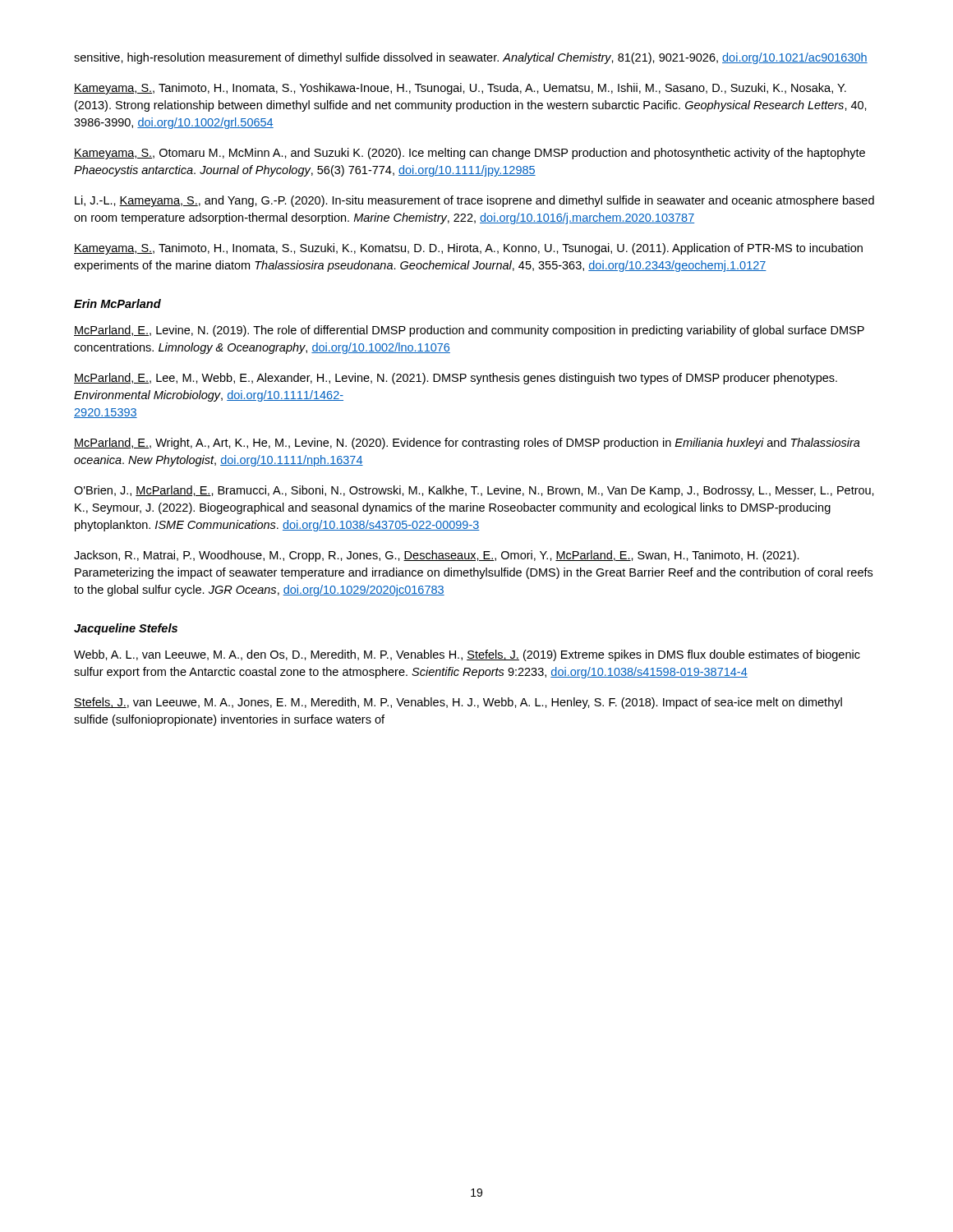Viewport: 953px width, 1232px height.
Task: Click the passage that begins "Li, J.-L., Kameyama, S., and"
Action: click(474, 209)
